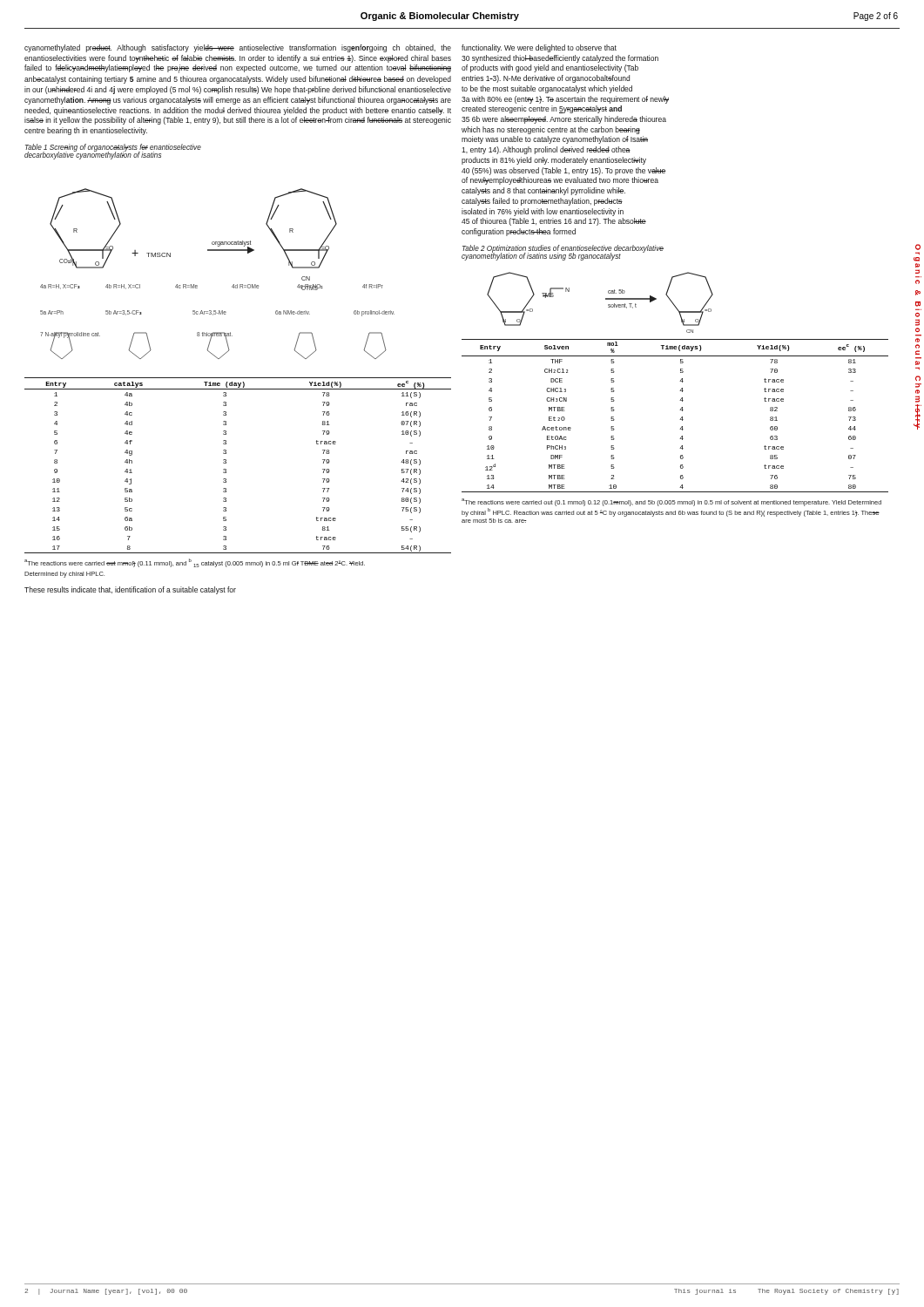Find the text block with the text "cyanomethylated product. Although satisfactory yields were antioselective transformation"

coord(238,89)
